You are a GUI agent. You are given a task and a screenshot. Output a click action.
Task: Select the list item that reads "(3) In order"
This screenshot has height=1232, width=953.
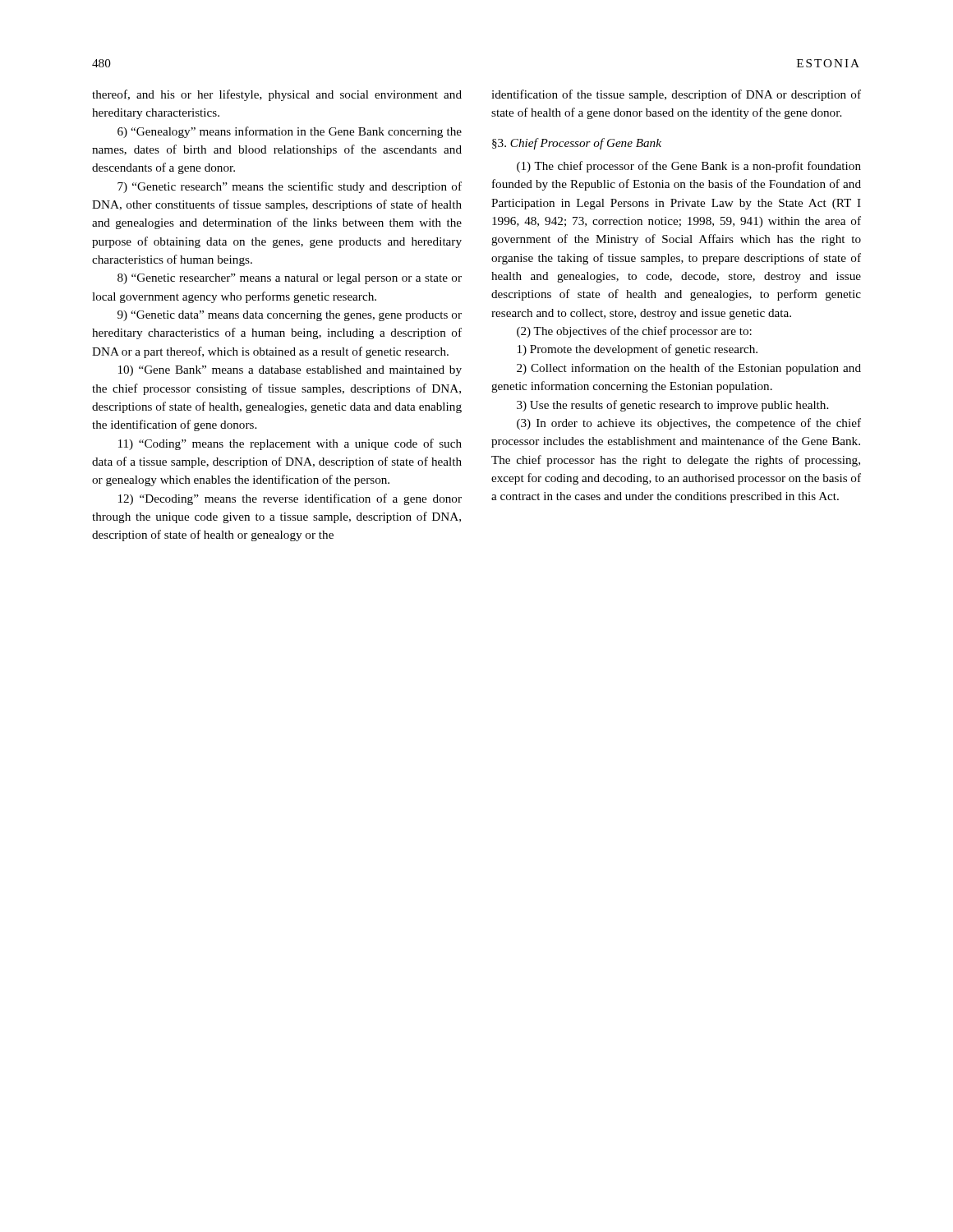click(x=676, y=460)
